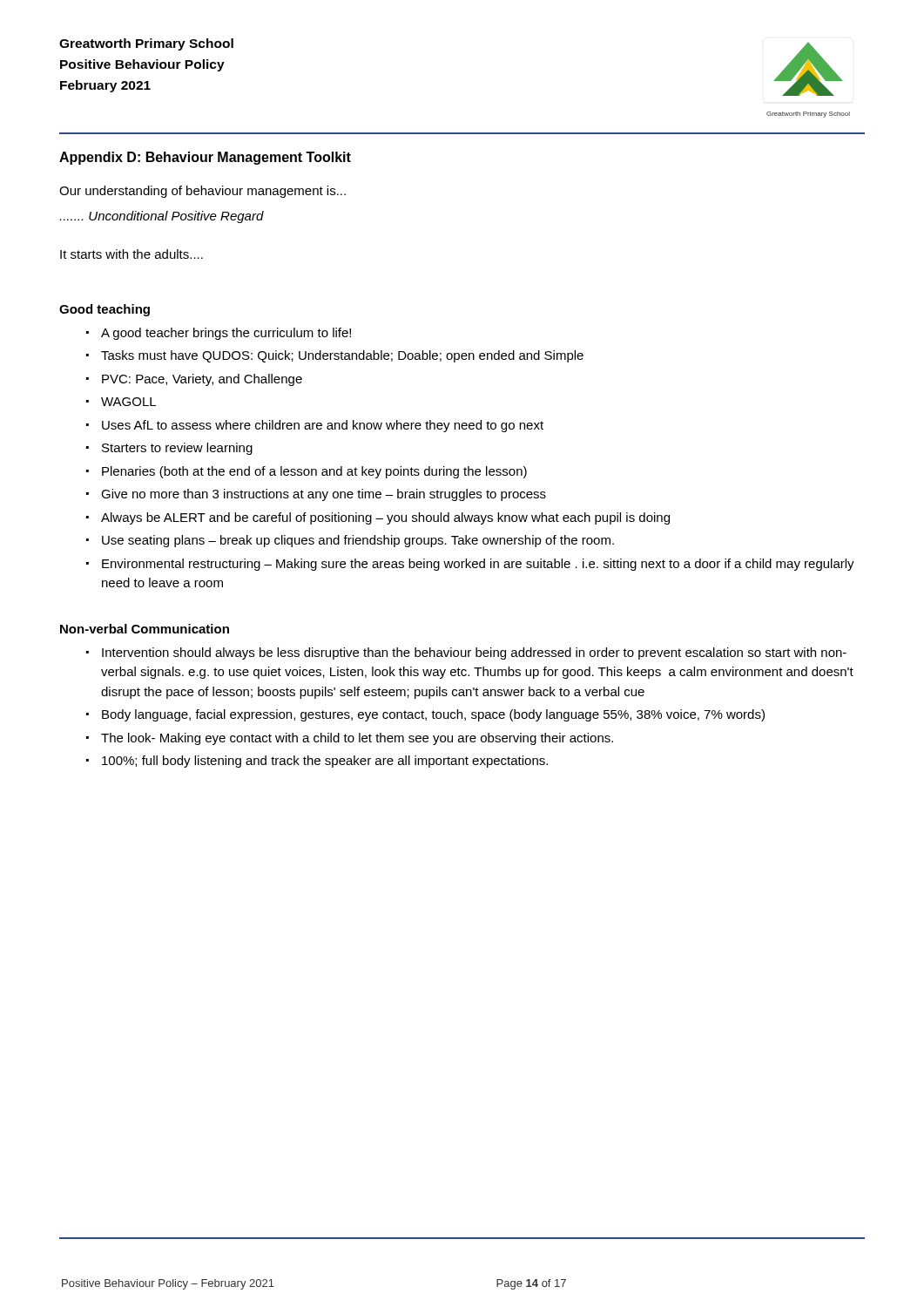Image resolution: width=924 pixels, height=1307 pixels.
Task: Find the text starting "The look- Making eye contact"
Action: point(358,737)
